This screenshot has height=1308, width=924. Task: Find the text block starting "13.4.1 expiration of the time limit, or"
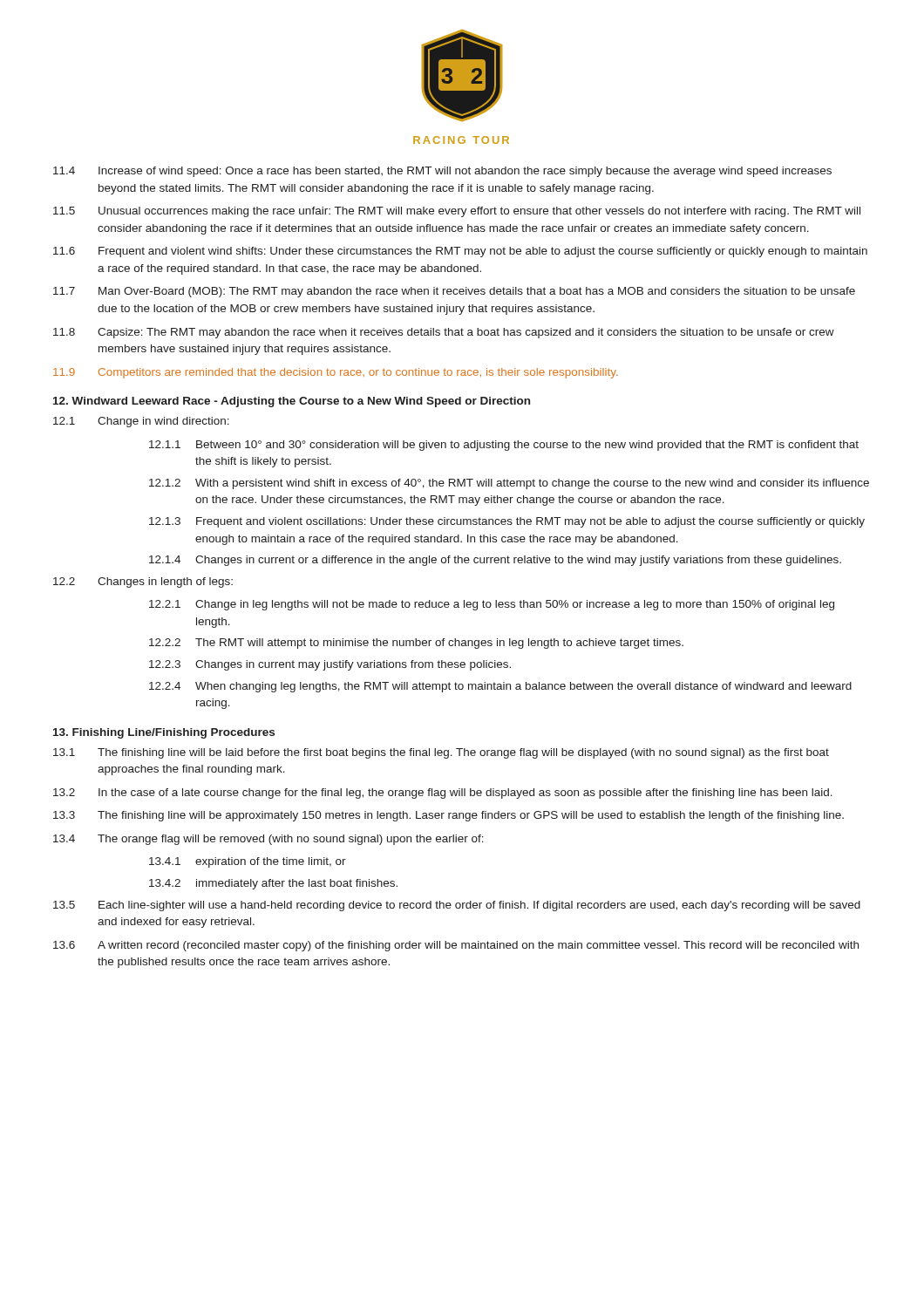248,862
